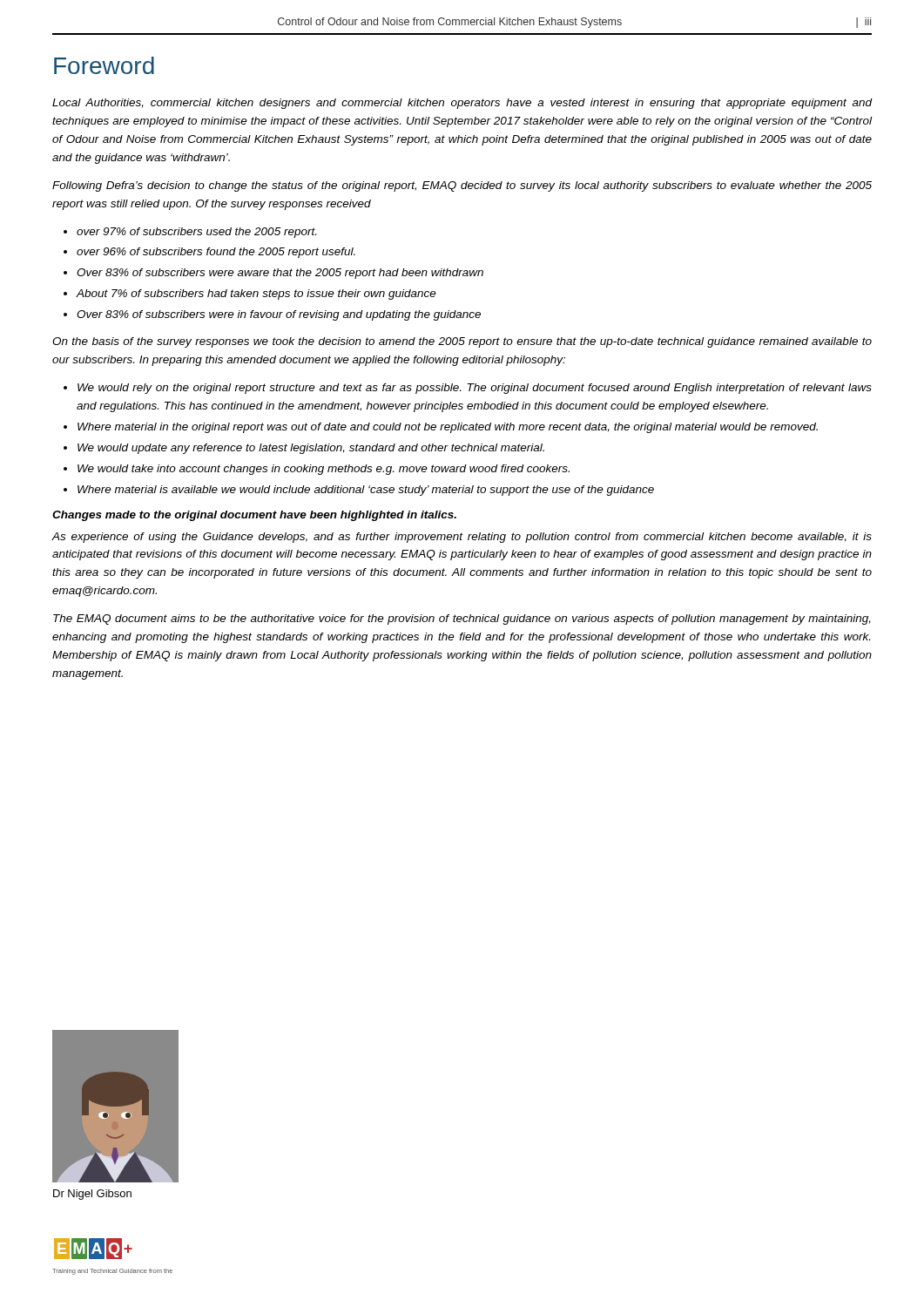
Task: Select the caption
Action: [92, 1193]
